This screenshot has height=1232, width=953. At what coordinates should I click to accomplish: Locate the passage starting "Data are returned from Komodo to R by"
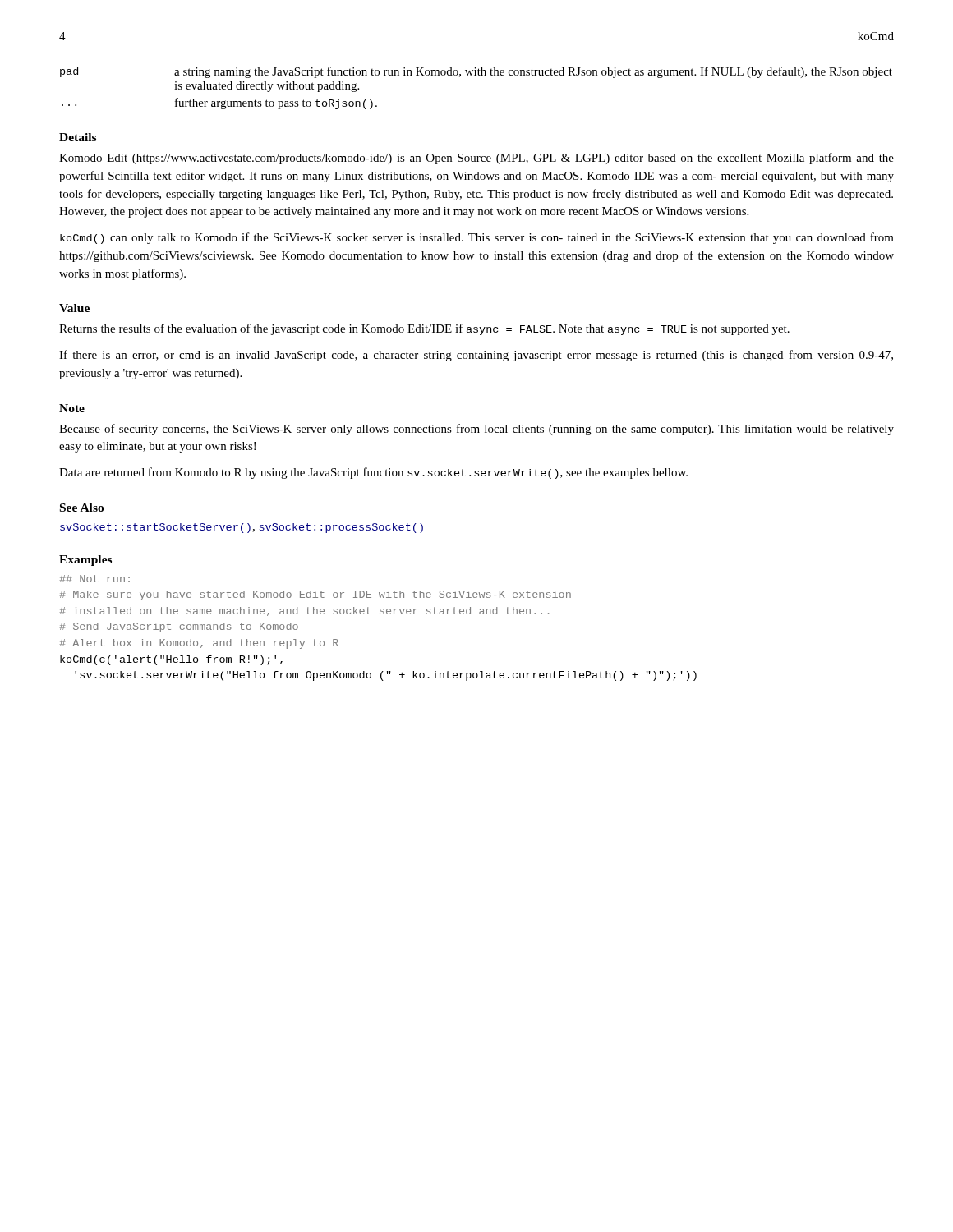tap(374, 473)
